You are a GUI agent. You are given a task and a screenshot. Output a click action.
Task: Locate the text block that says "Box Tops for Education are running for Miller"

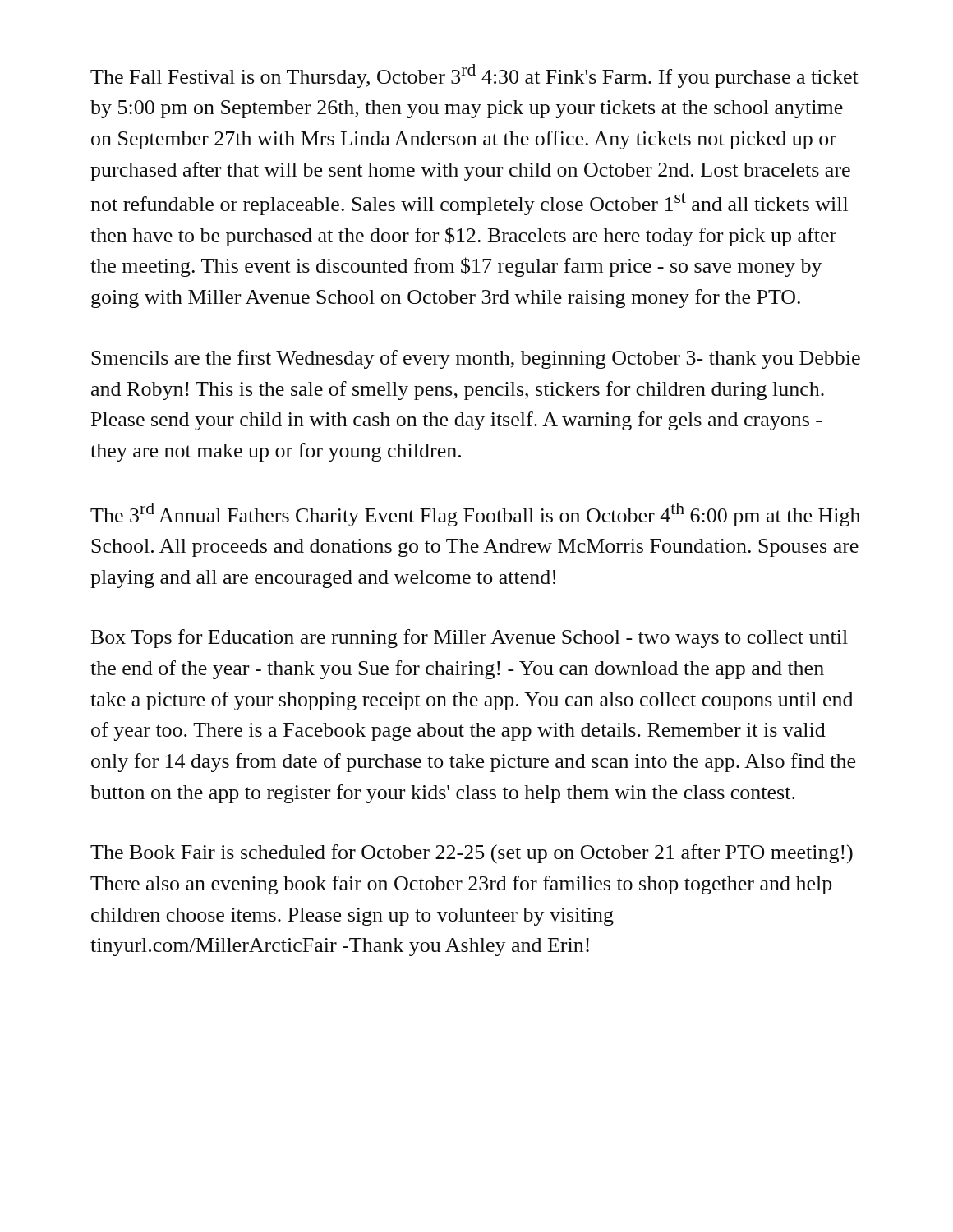tap(473, 715)
